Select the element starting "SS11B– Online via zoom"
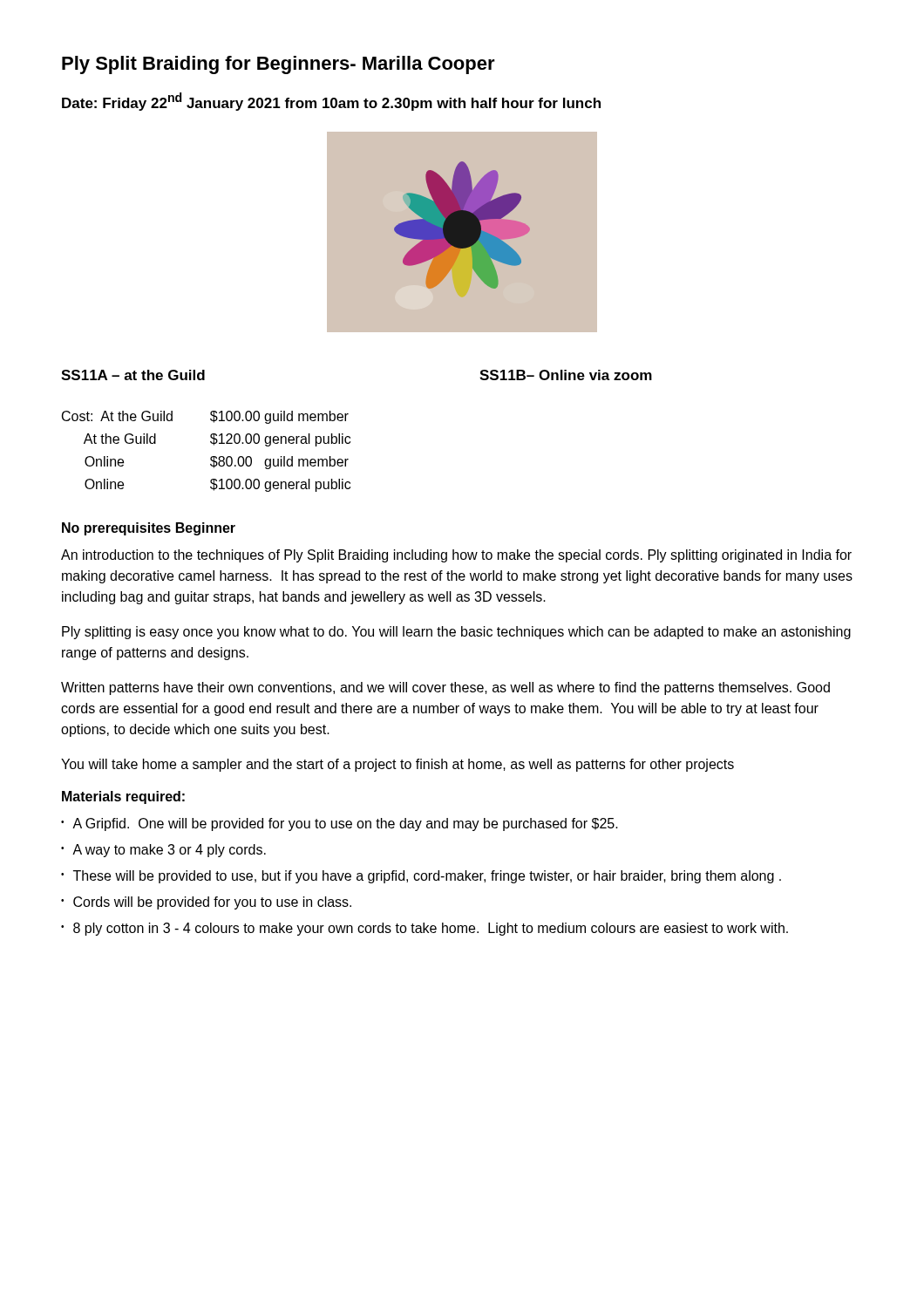This screenshot has width=924, height=1308. 566,375
